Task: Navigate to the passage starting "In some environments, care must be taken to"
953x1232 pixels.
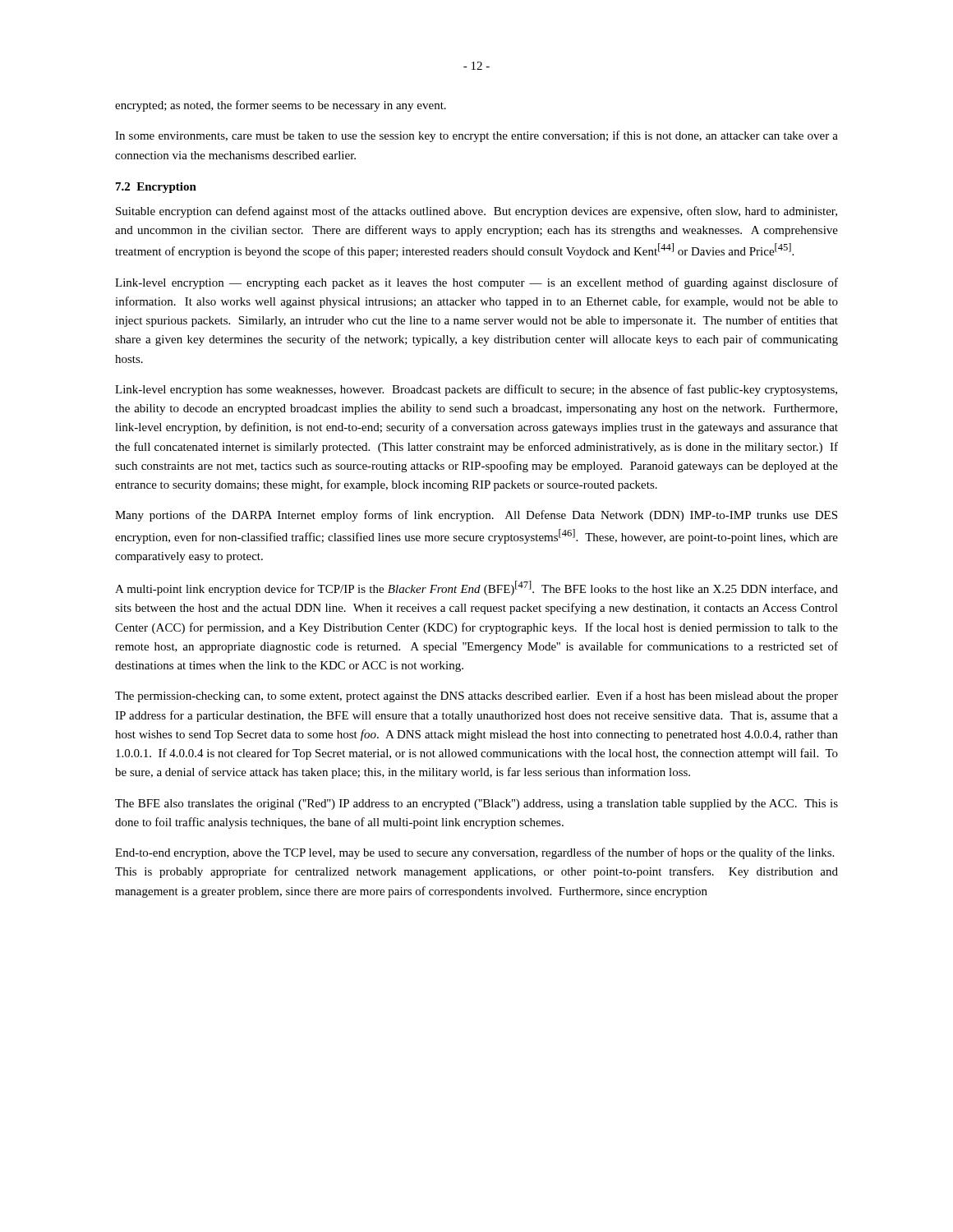Action: [476, 145]
